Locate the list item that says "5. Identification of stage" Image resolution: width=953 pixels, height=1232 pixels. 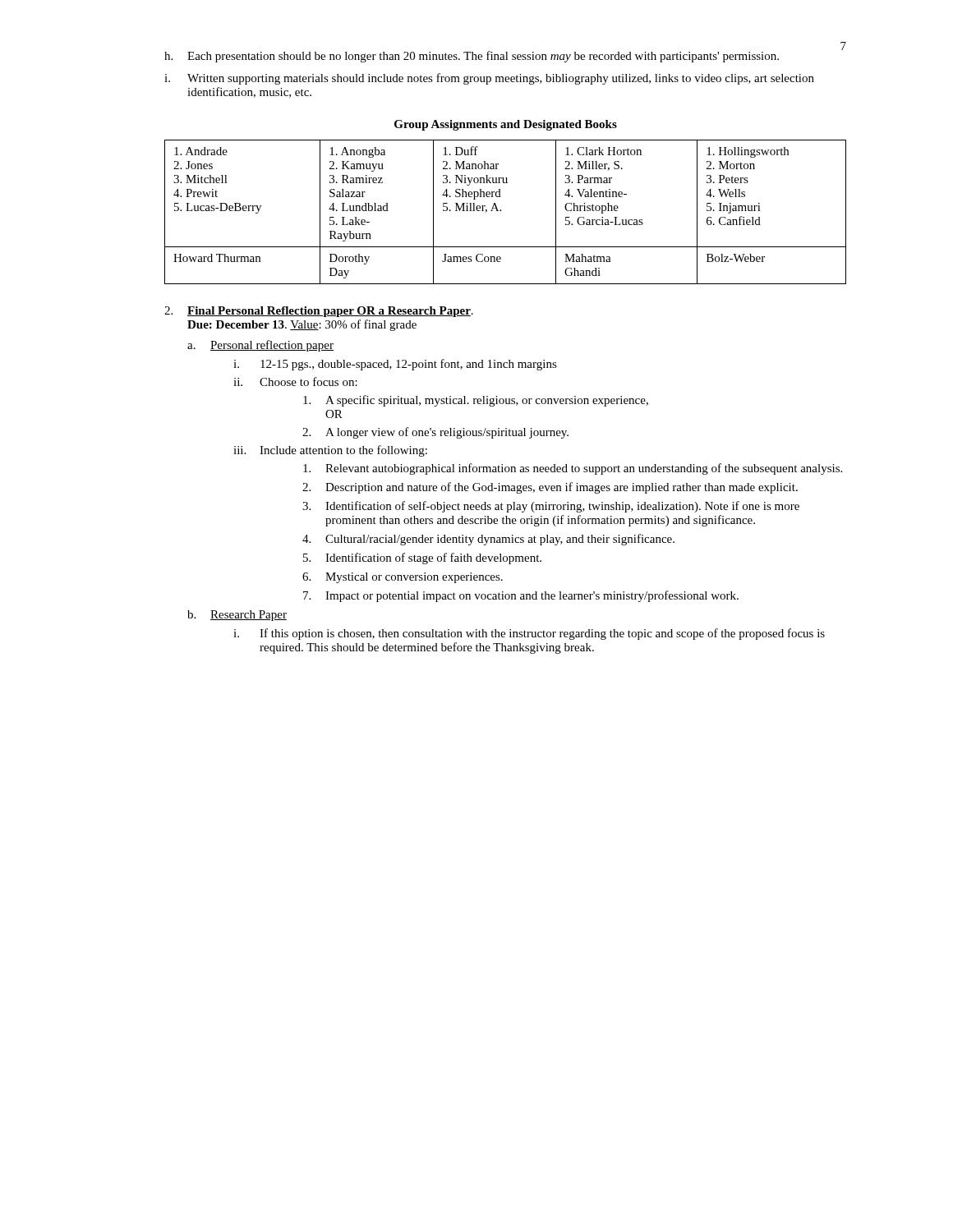422,558
